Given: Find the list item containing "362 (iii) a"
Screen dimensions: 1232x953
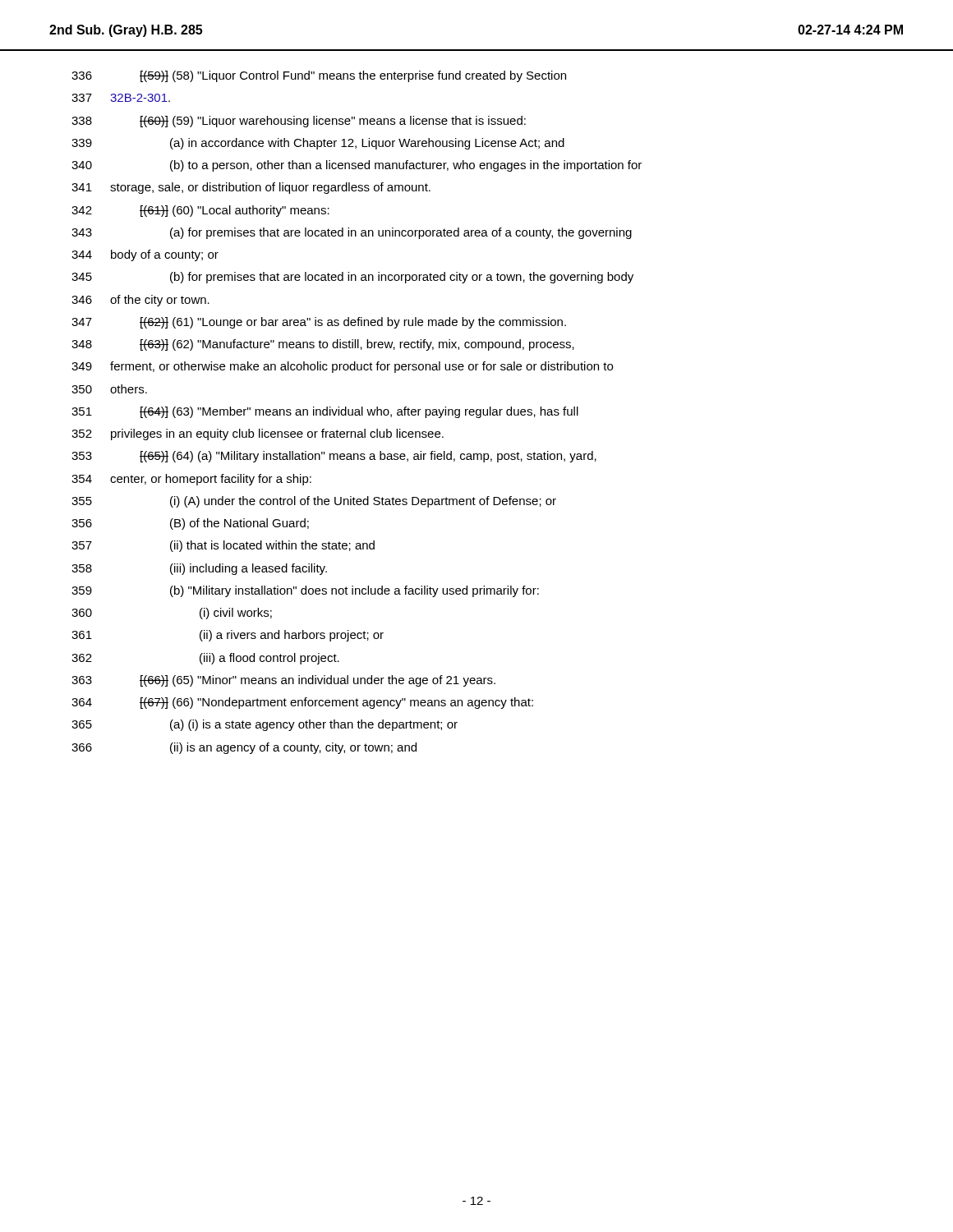Looking at the screenshot, I should [x=205, y=659].
